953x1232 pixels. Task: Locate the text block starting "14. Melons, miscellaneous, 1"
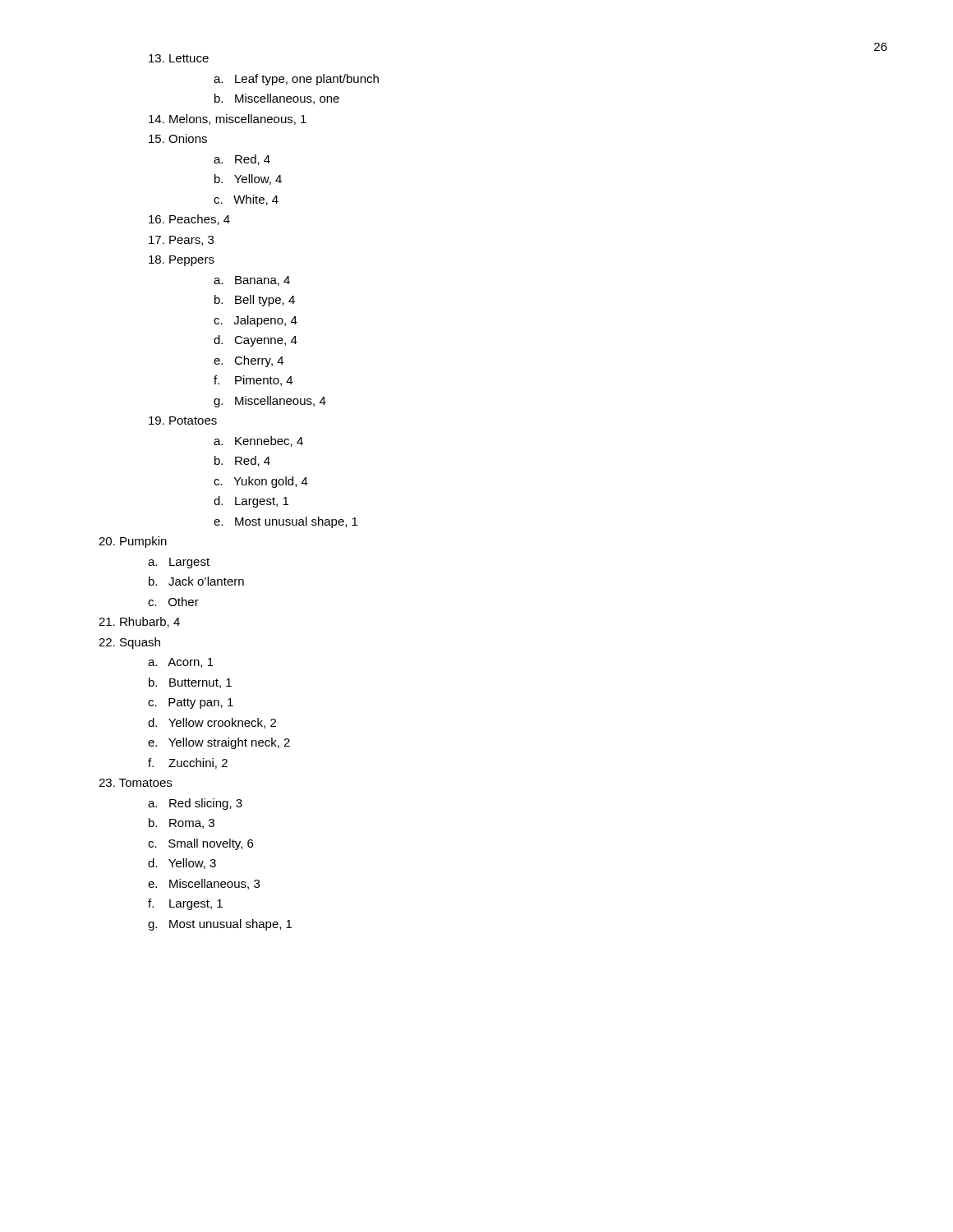[x=227, y=118]
